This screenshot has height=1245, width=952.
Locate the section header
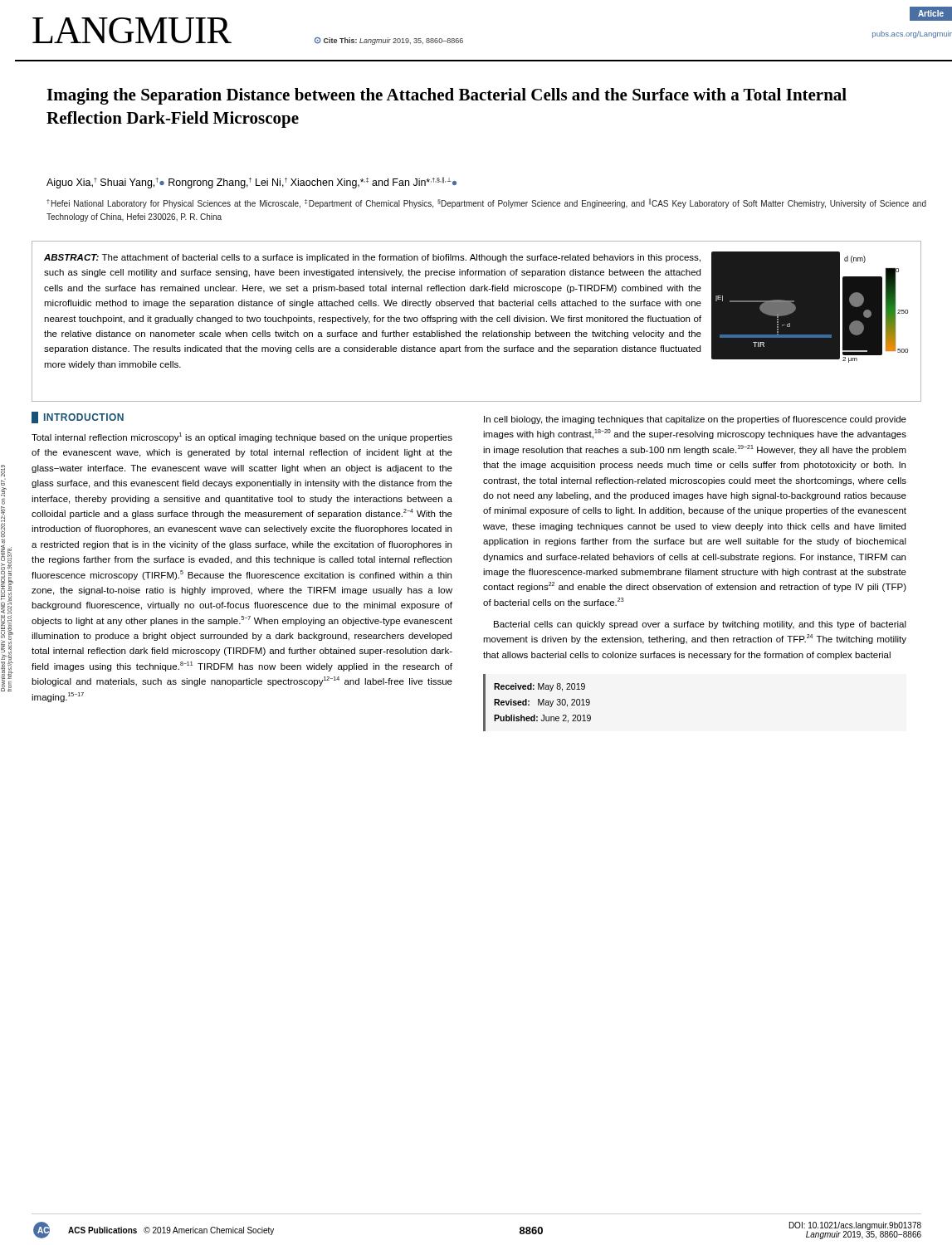click(78, 418)
